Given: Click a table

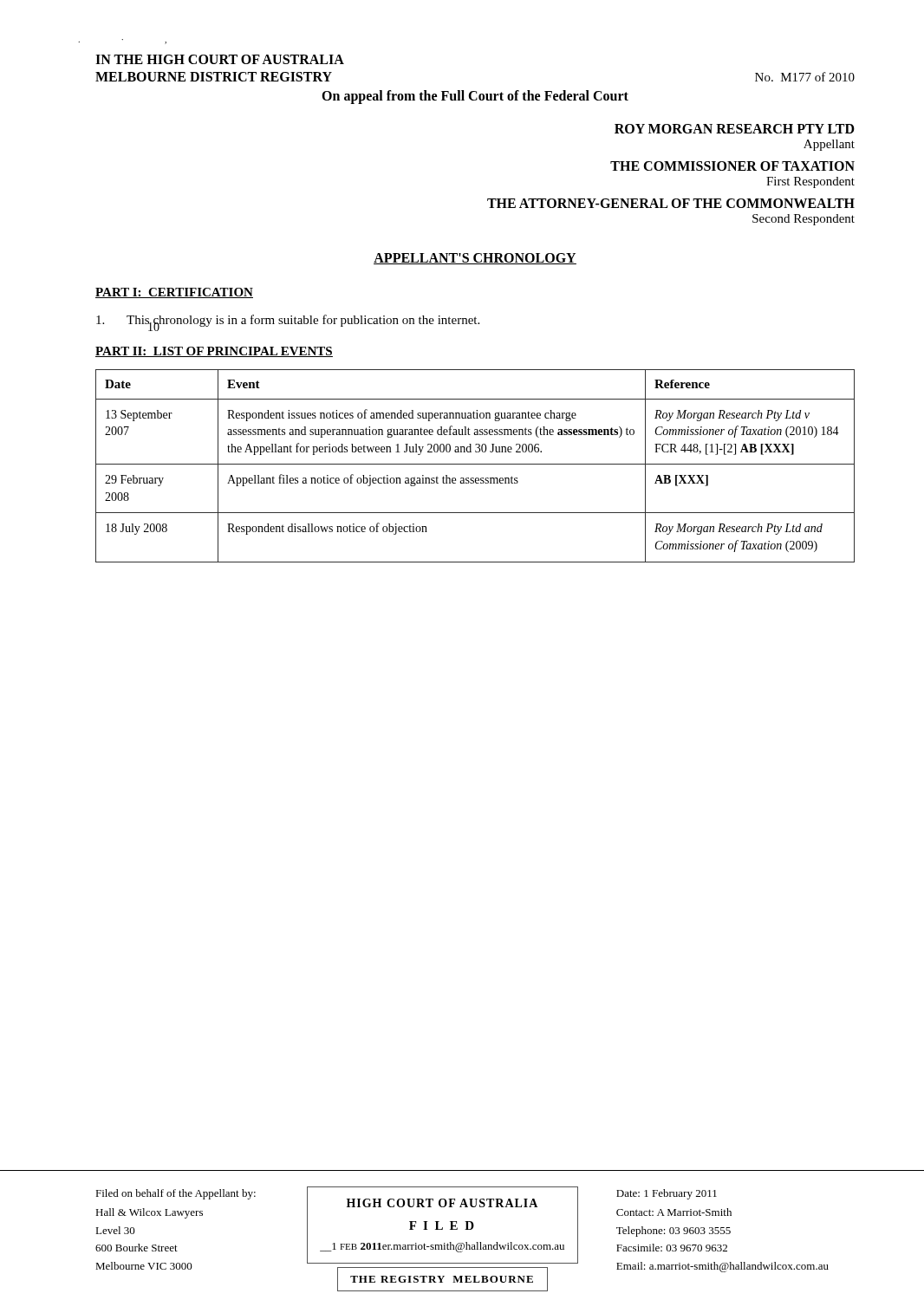Looking at the screenshot, I should point(475,465).
